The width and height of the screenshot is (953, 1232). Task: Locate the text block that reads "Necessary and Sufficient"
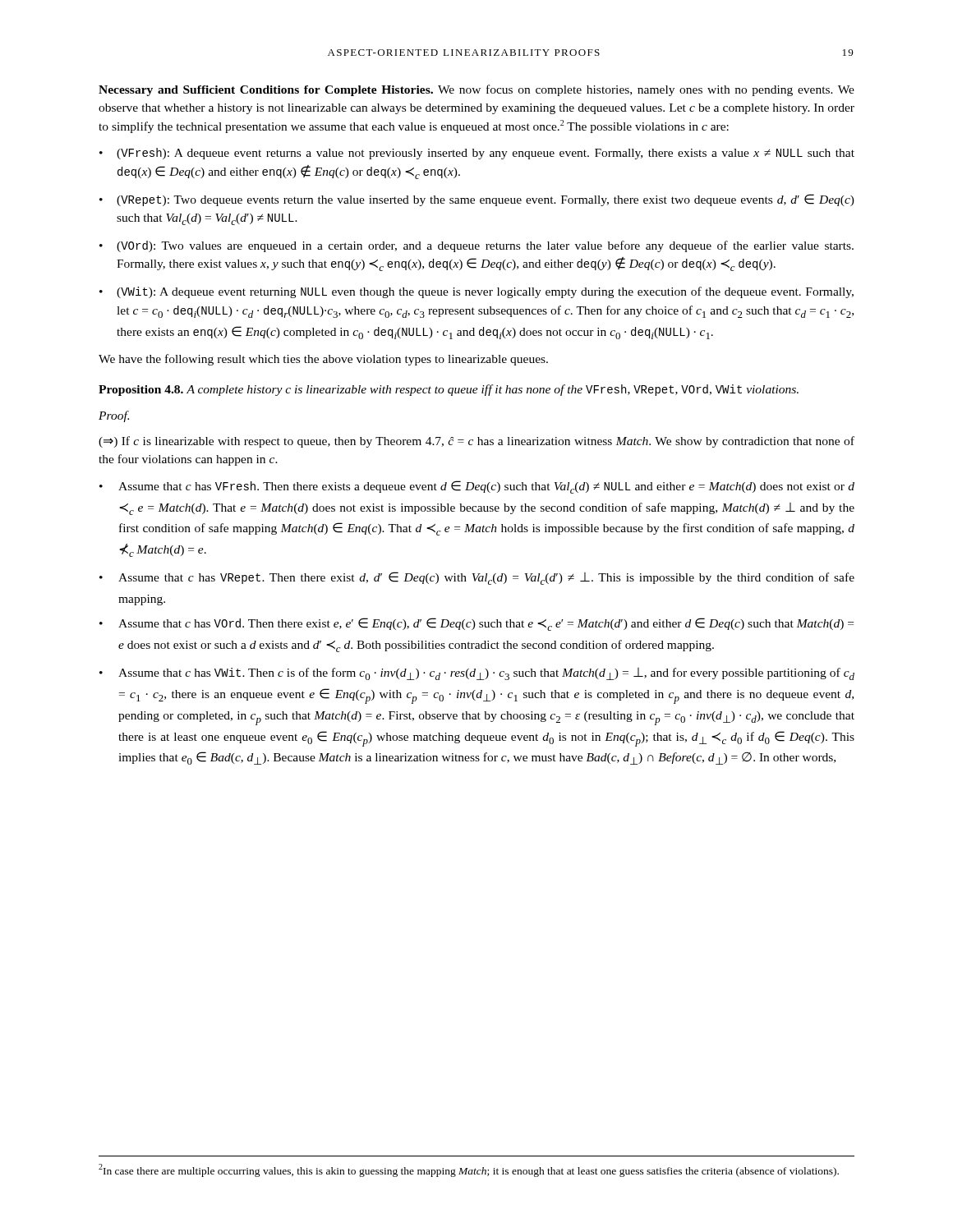[476, 108]
